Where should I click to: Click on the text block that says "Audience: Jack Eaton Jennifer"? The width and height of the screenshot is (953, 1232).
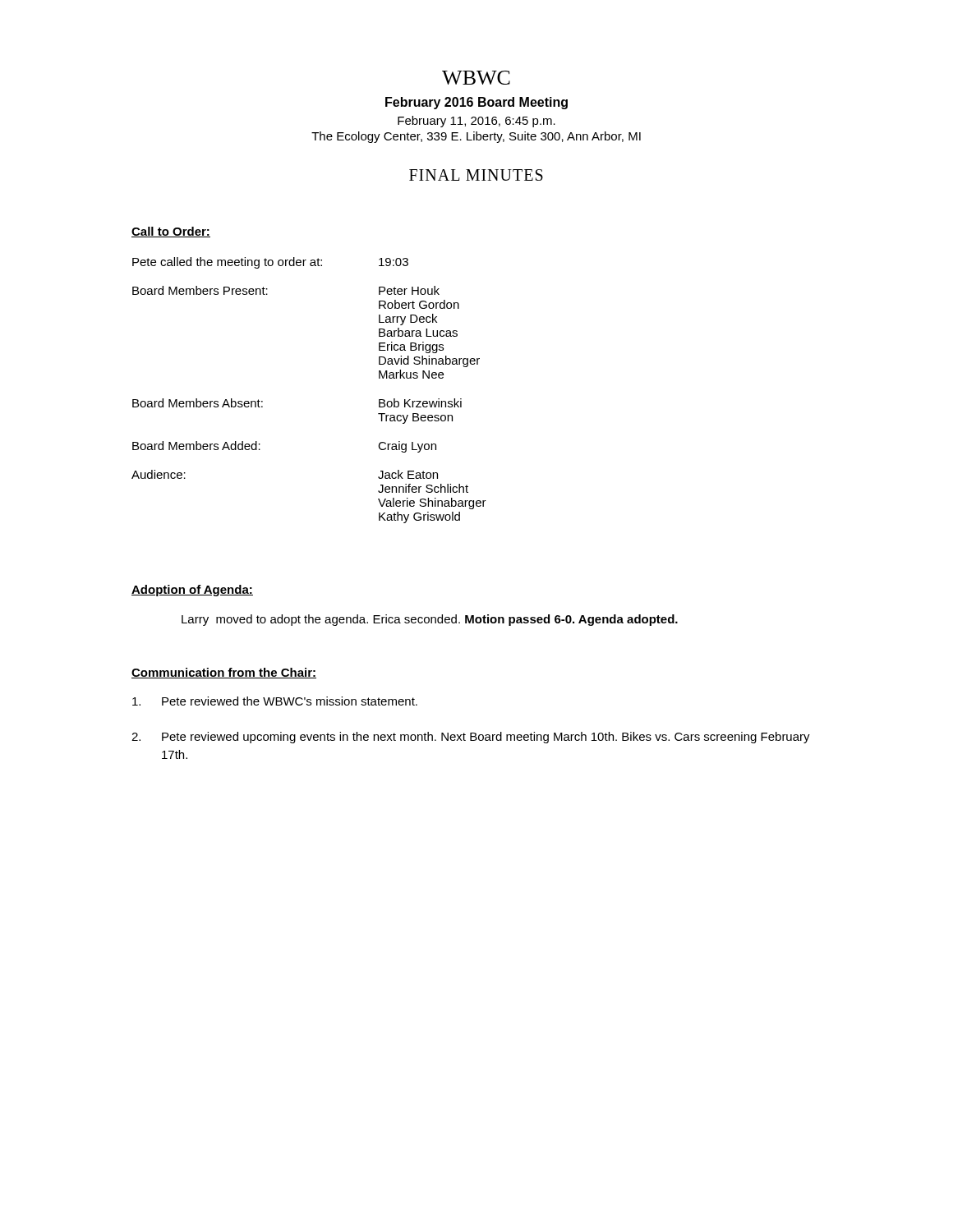pyautogui.click(x=476, y=503)
